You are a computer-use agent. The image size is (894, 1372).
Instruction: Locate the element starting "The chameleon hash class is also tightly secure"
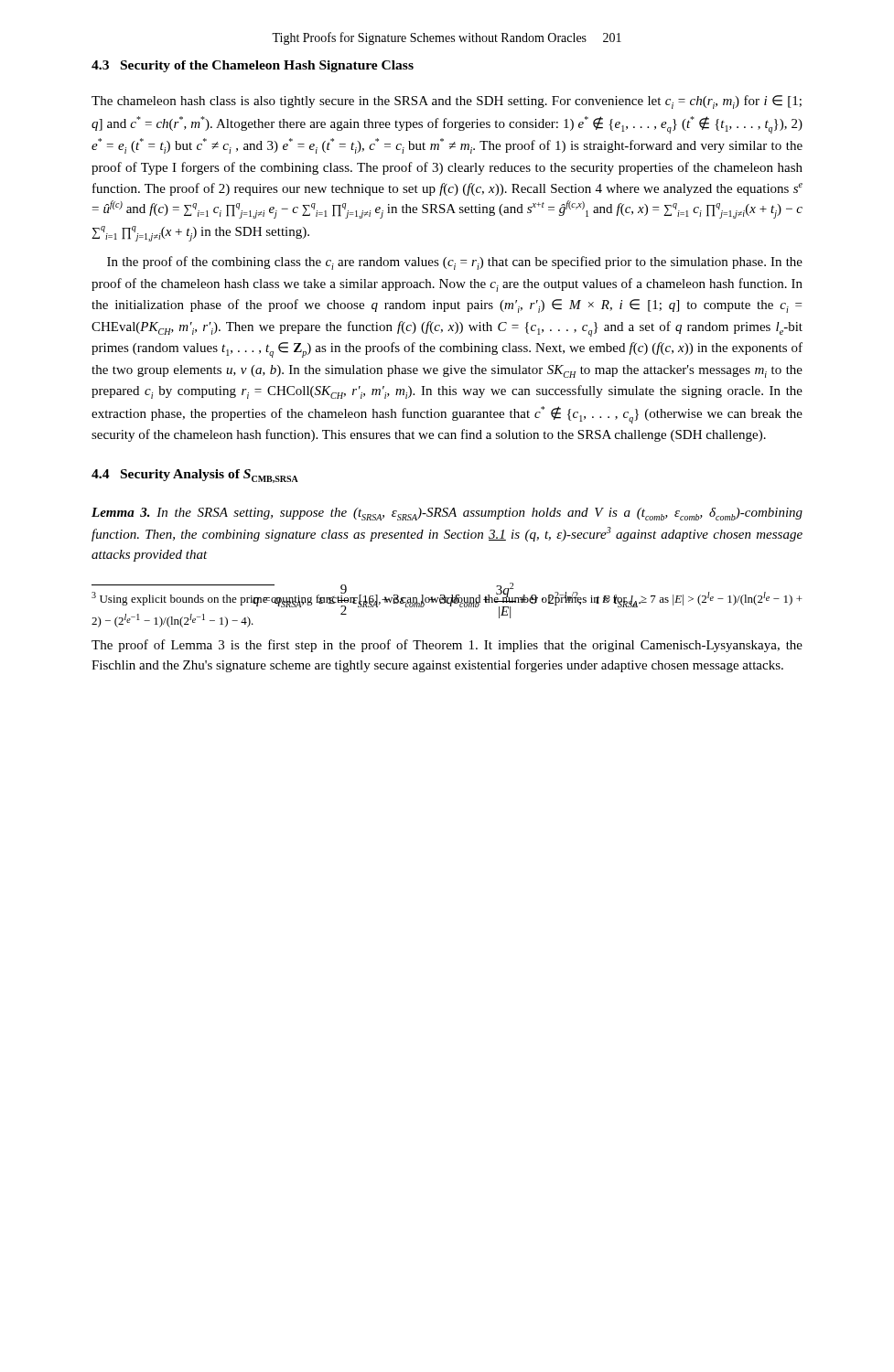point(447,168)
